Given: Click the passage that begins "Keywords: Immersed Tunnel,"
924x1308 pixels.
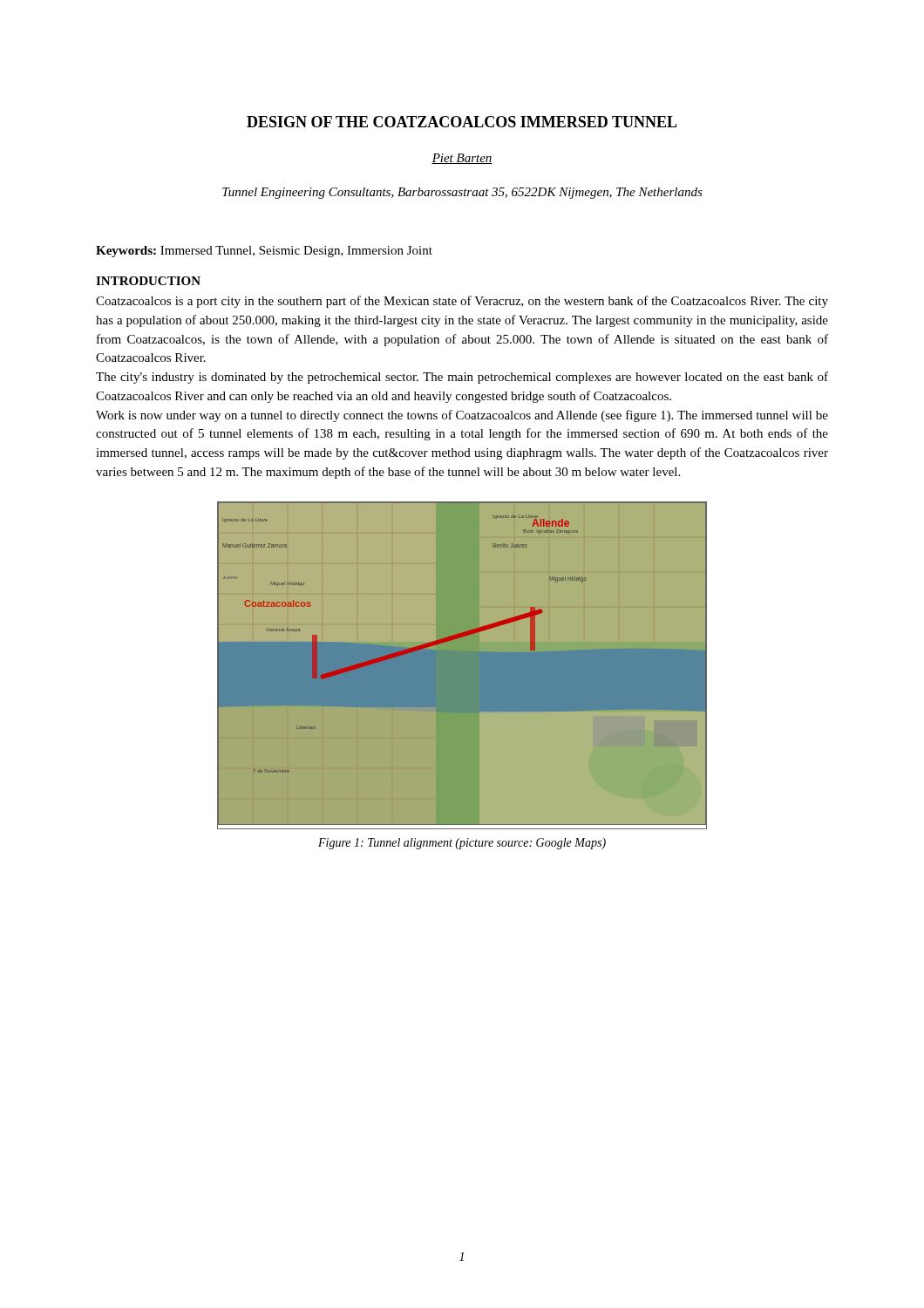Looking at the screenshot, I should coord(264,250).
